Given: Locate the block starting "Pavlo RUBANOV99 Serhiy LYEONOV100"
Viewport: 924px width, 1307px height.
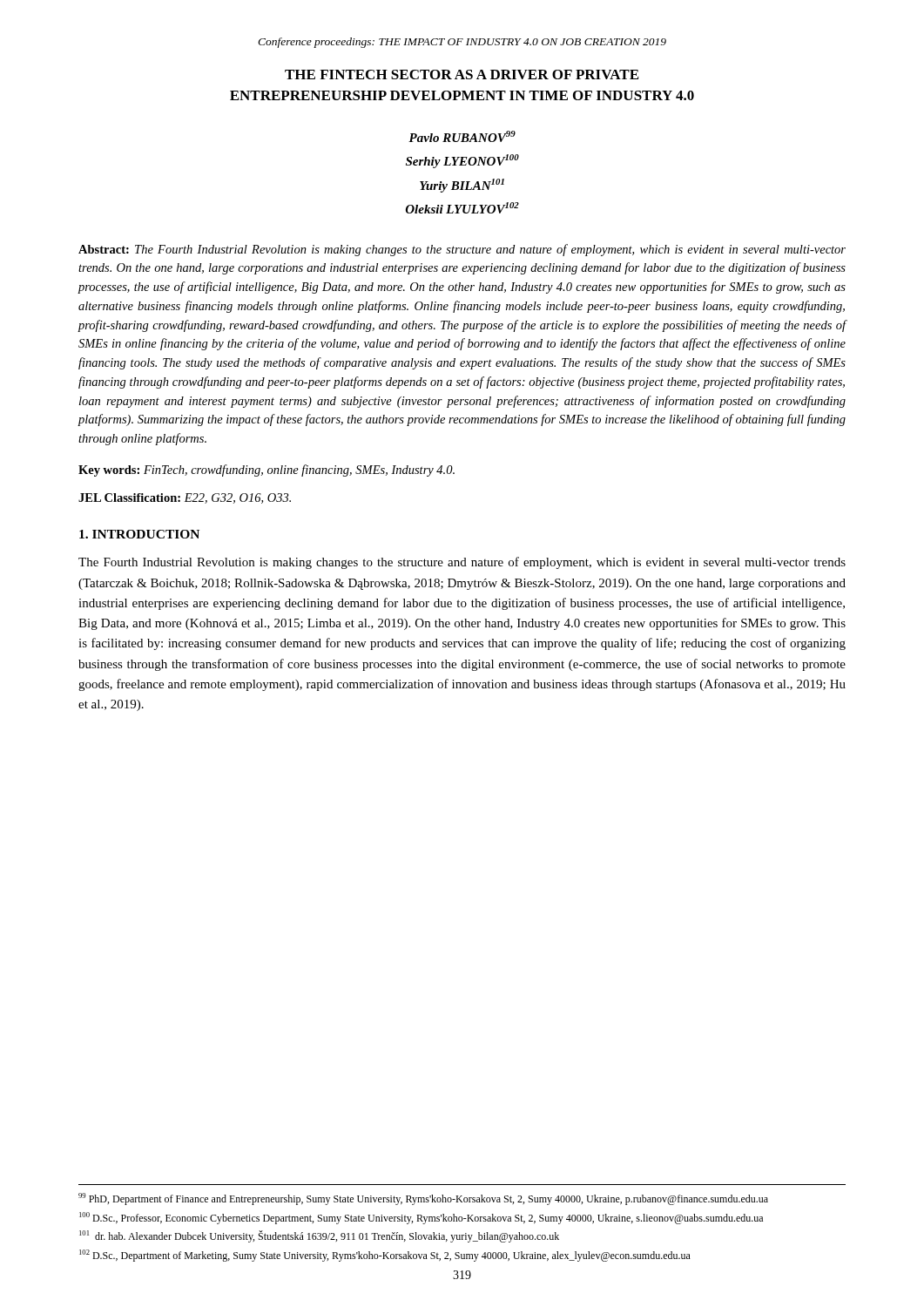Looking at the screenshot, I should coord(462,173).
